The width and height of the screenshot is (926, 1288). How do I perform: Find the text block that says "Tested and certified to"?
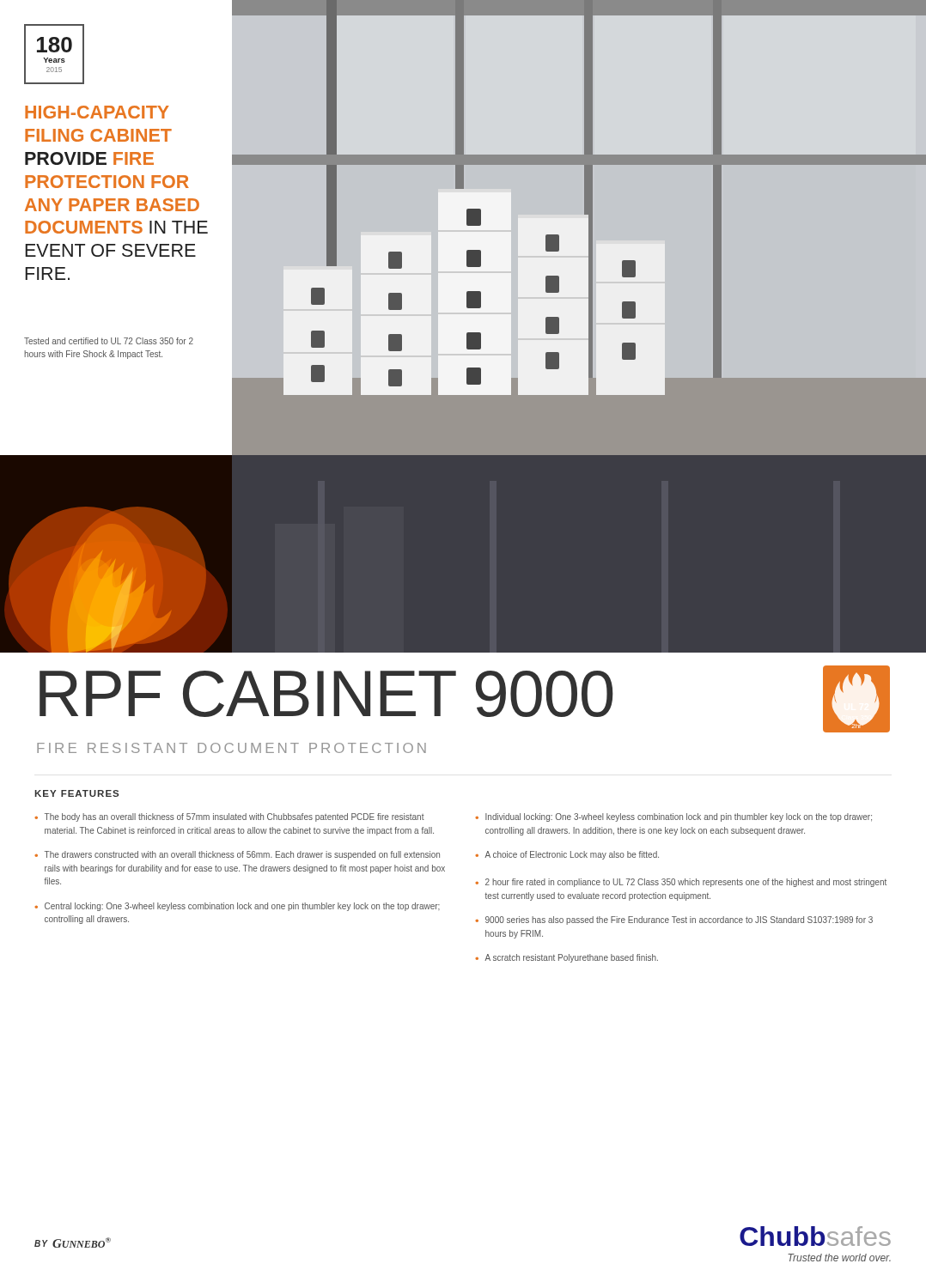pos(109,348)
